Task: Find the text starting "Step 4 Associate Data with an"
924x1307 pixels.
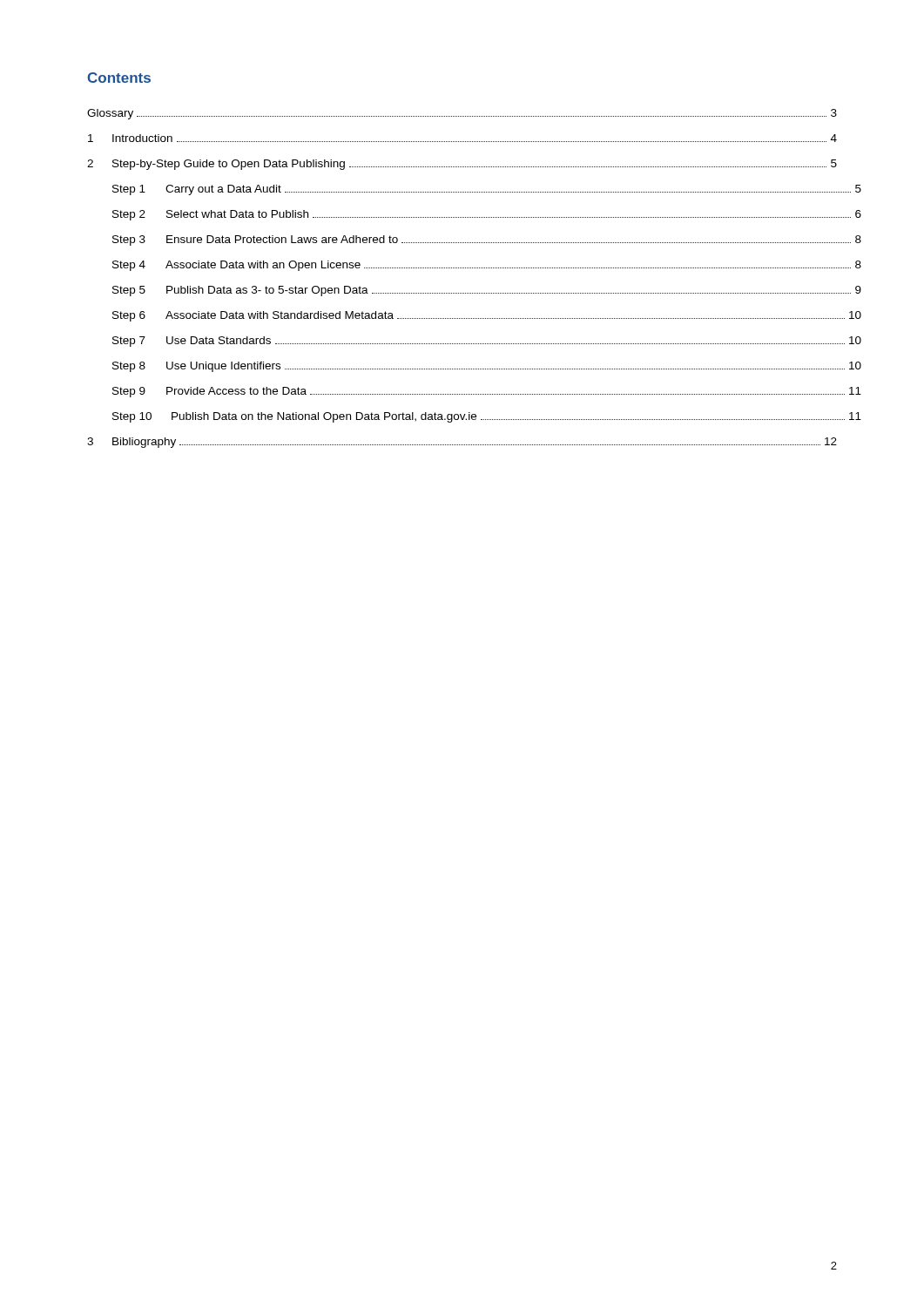Action: coord(486,264)
